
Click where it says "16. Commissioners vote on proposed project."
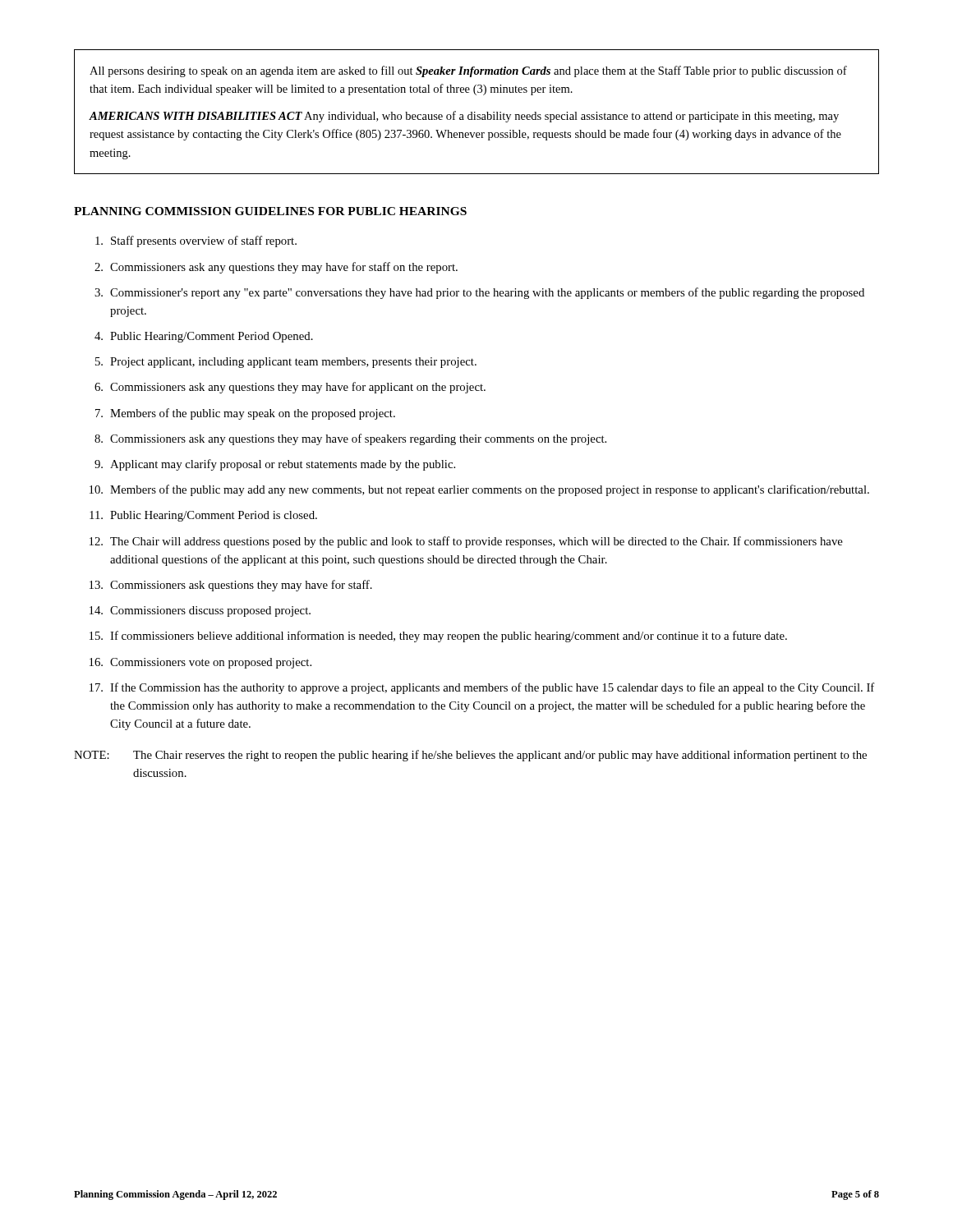tap(200, 663)
